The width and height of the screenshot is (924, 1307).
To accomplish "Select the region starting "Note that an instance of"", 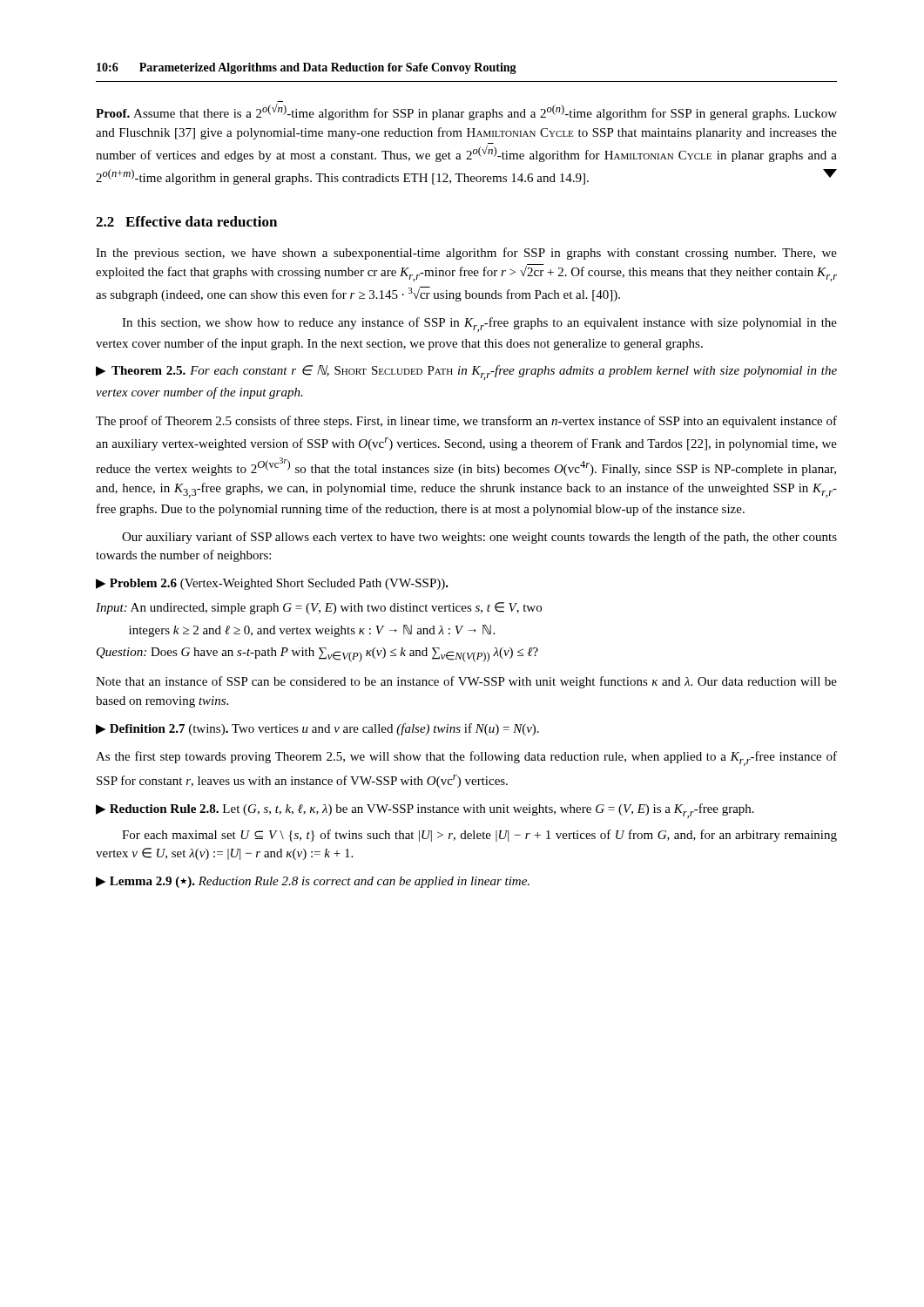I will (x=466, y=691).
